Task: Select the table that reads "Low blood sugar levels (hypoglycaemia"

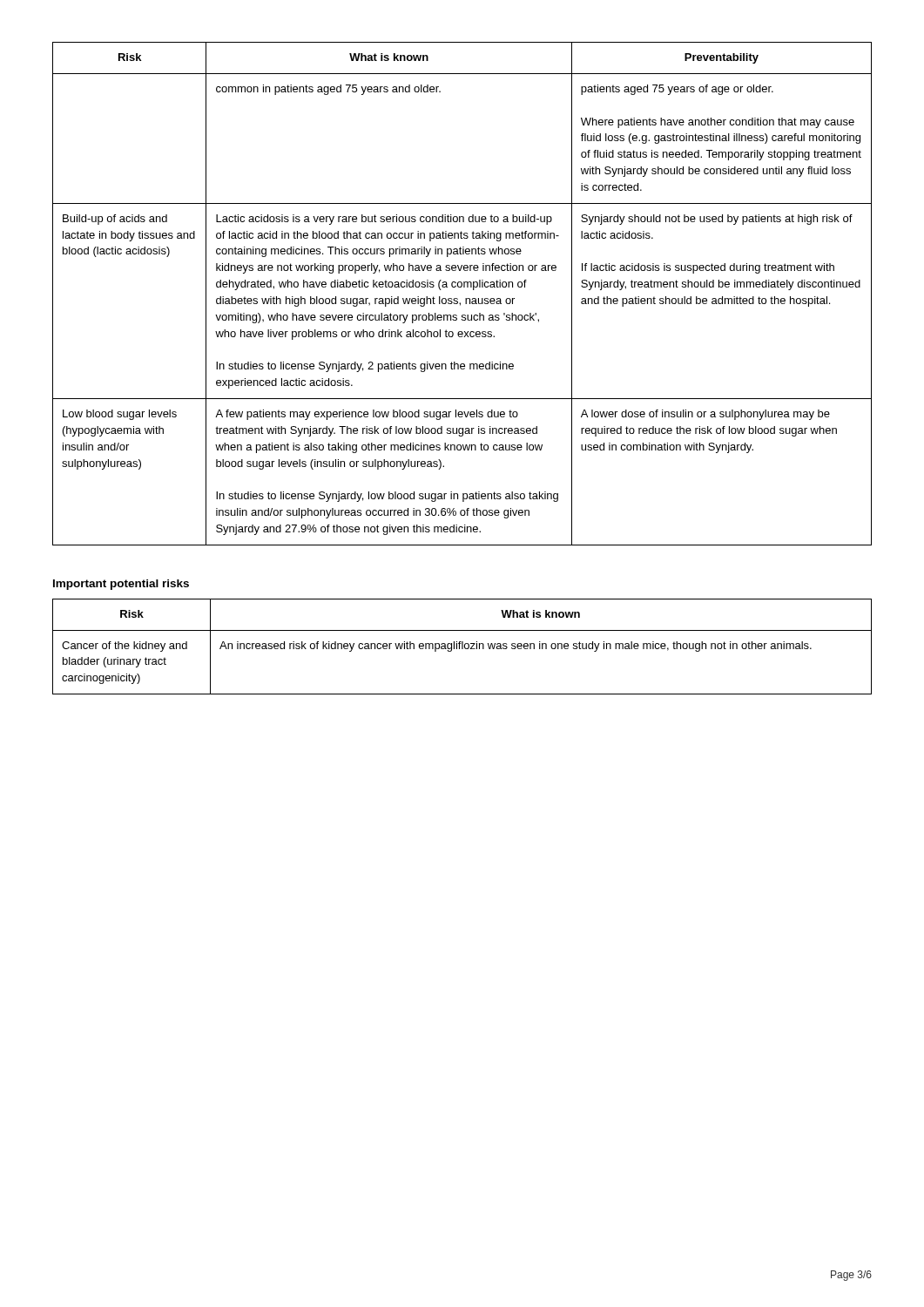Action: [x=462, y=294]
